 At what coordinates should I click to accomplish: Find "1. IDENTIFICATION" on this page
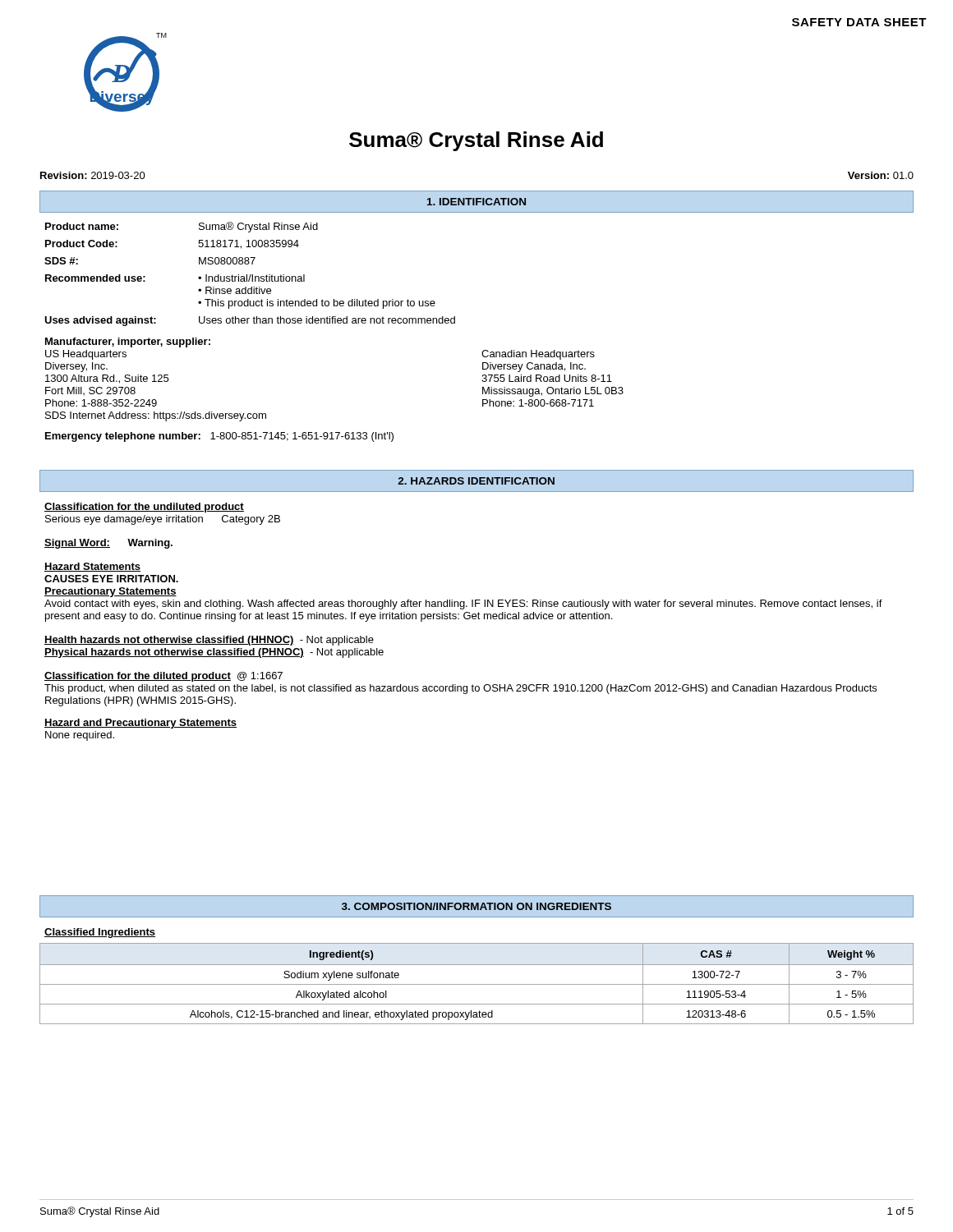[476, 202]
